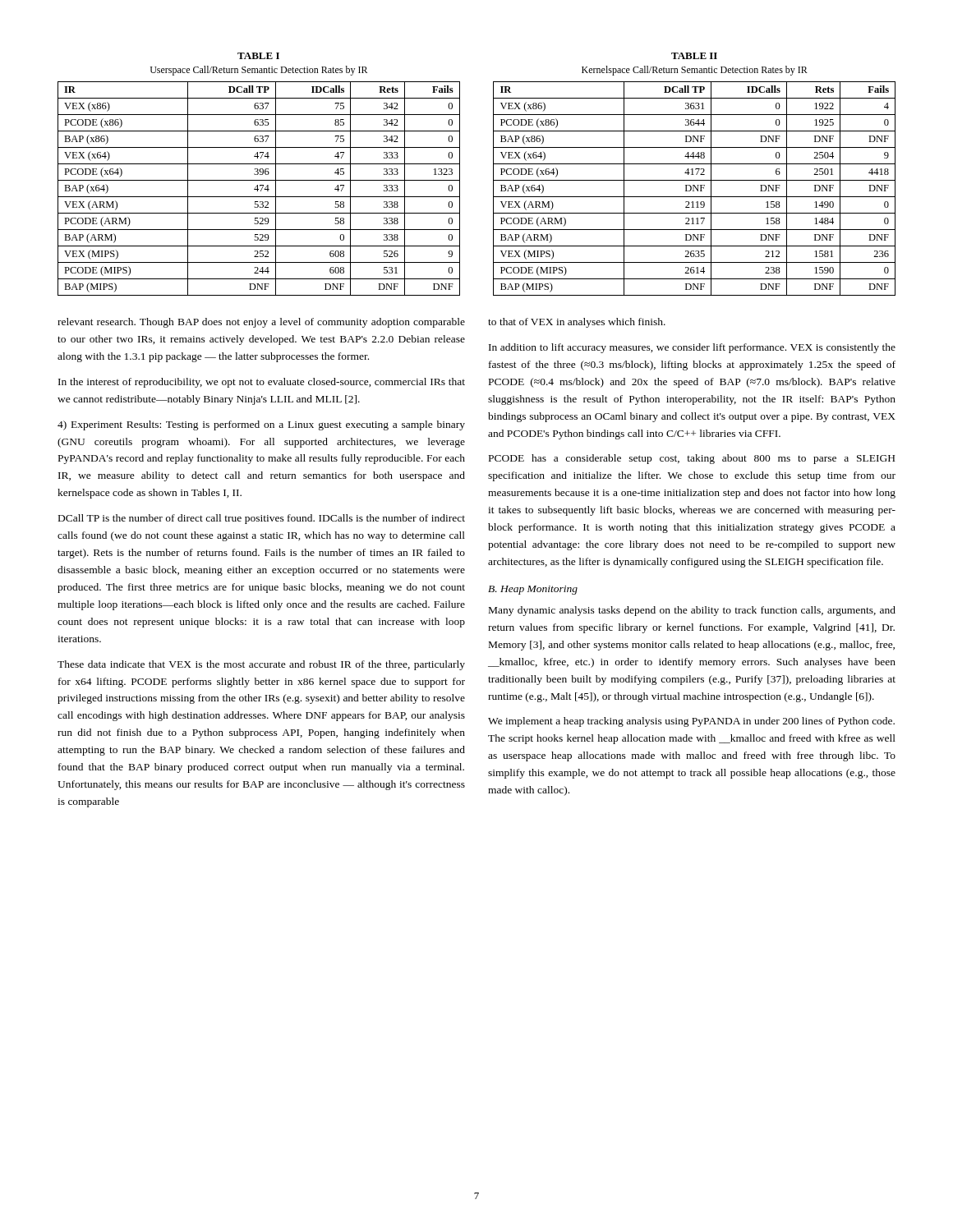Screen dimensions: 1232x953
Task: Select the element starting "B. Heap Monitoring"
Action: tap(533, 588)
